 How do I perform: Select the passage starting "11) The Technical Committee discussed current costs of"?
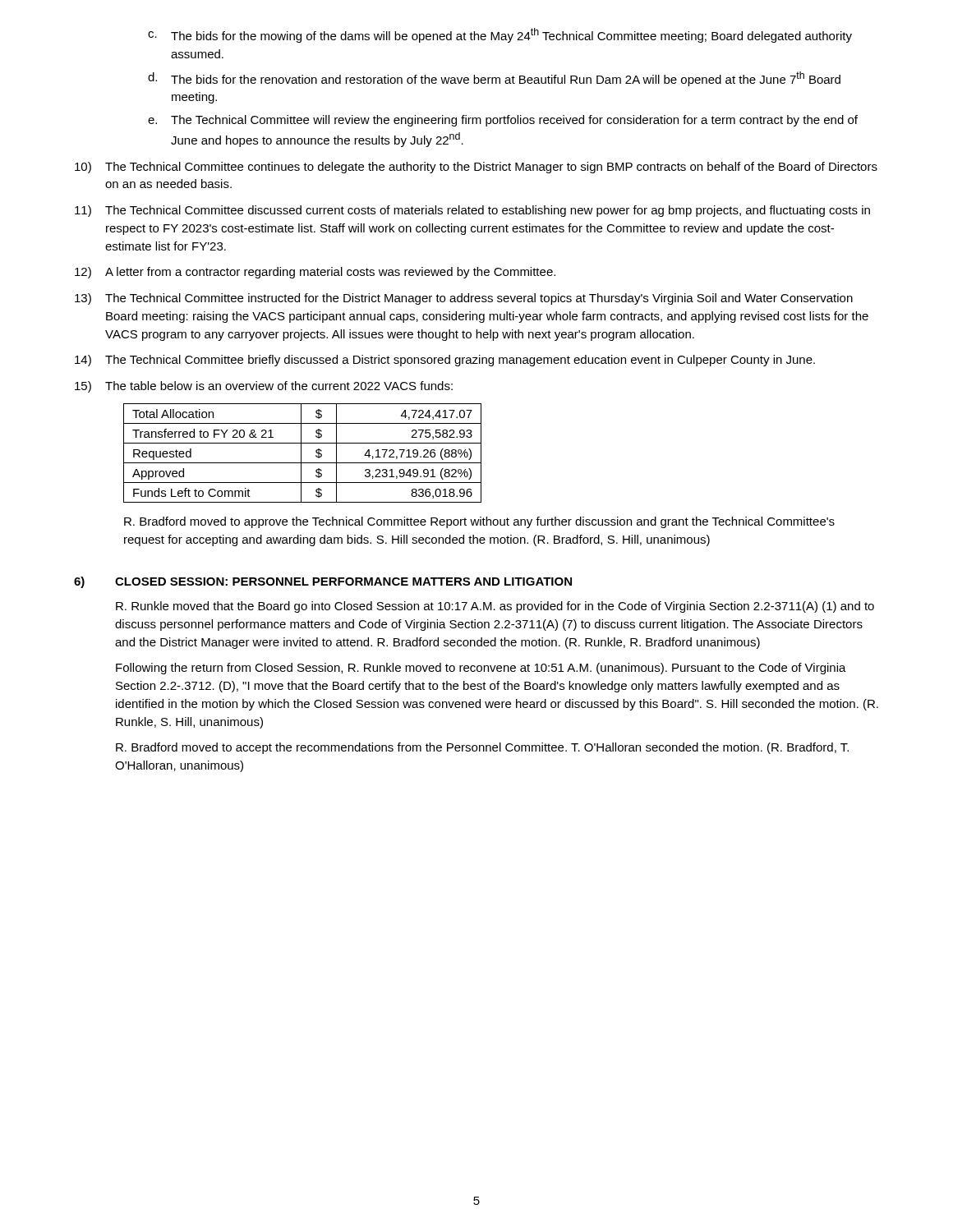(x=476, y=228)
